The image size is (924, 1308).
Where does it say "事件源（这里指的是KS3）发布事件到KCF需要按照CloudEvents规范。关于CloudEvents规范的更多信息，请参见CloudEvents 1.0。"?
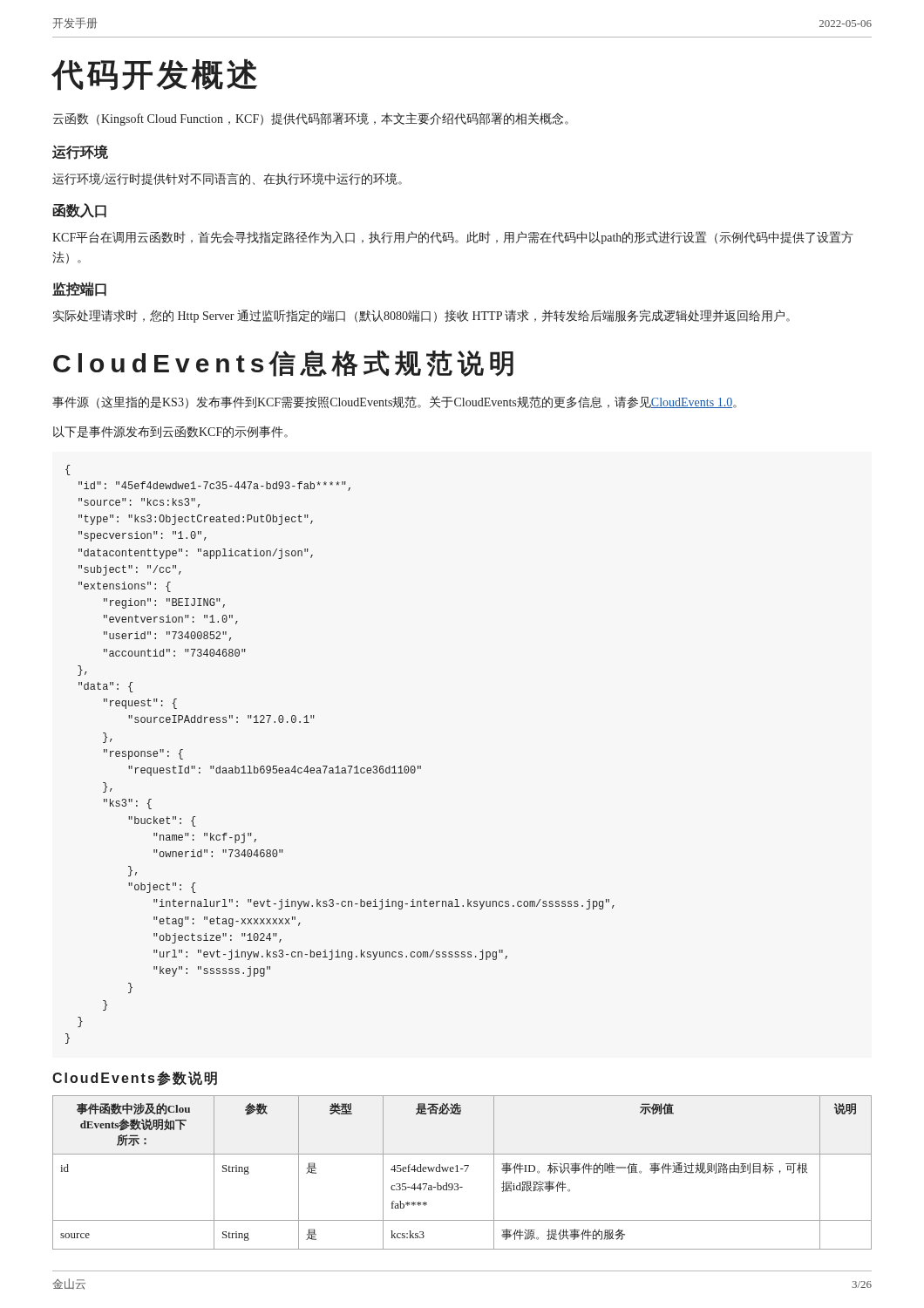pyautogui.click(x=398, y=402)
